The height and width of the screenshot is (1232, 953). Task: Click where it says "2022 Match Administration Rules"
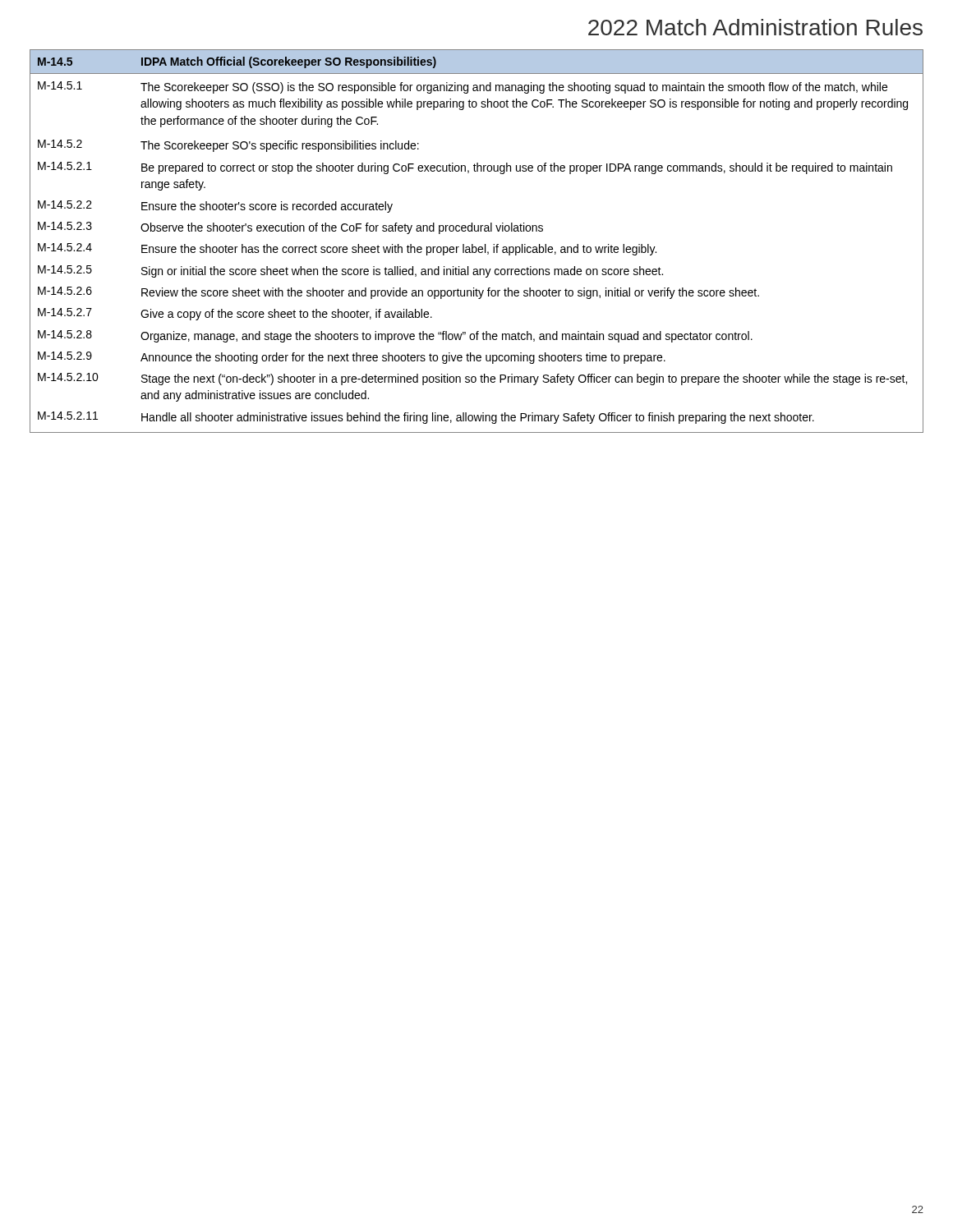tap(755, 28)
